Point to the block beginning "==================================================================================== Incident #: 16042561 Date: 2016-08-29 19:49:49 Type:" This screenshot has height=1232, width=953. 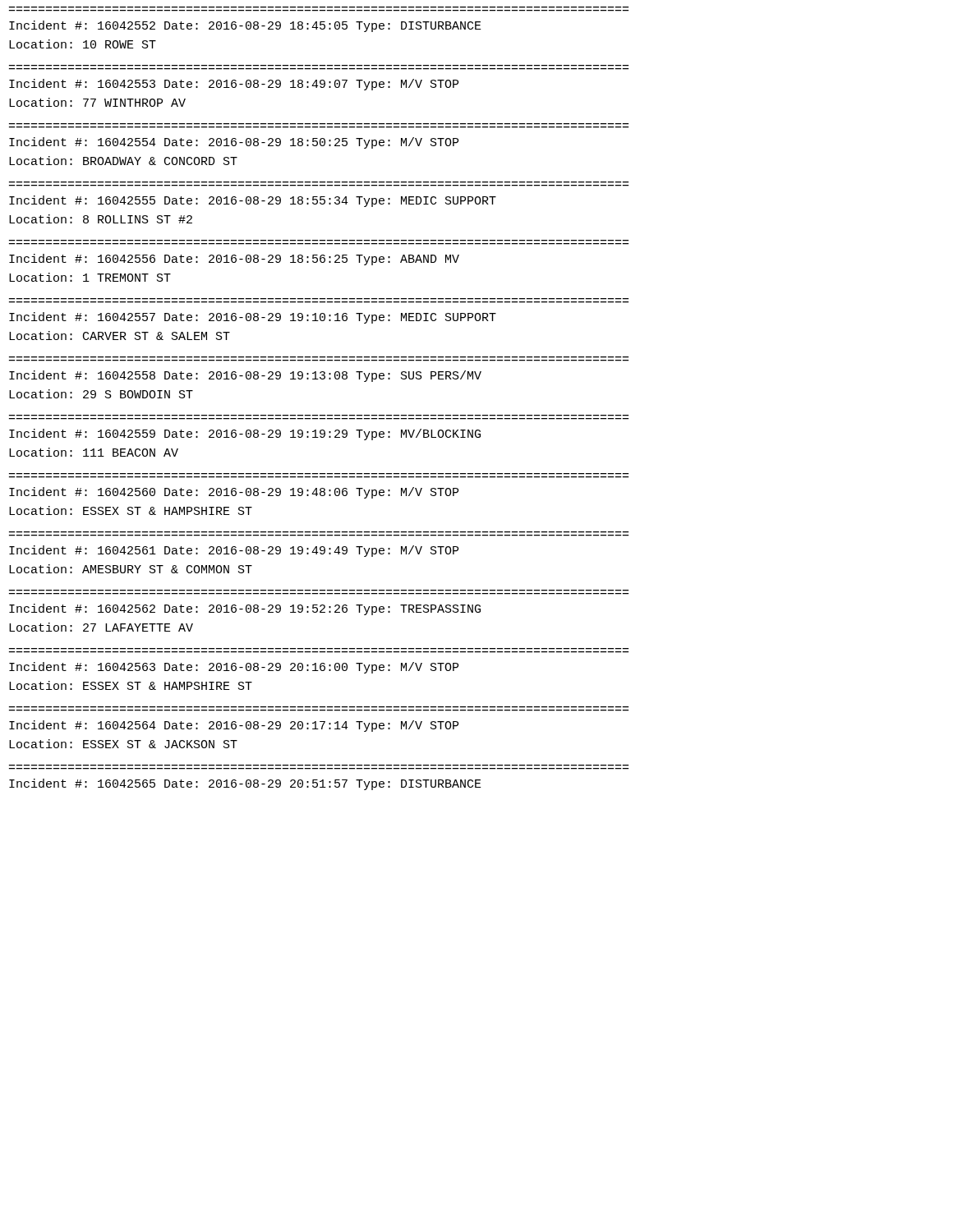[234, 551]
